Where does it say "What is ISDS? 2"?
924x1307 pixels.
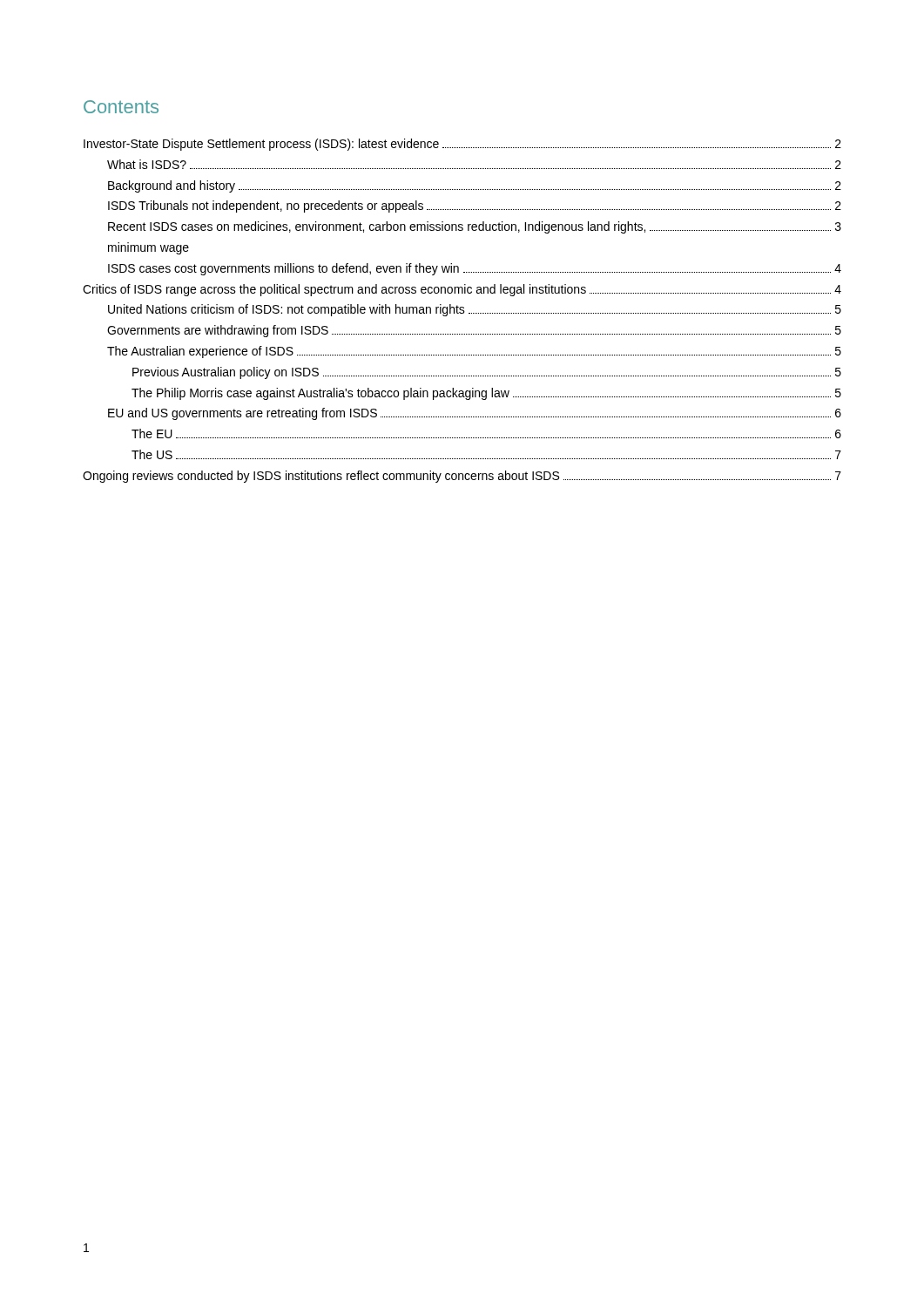pyautogui.click(x=462, y=165)
